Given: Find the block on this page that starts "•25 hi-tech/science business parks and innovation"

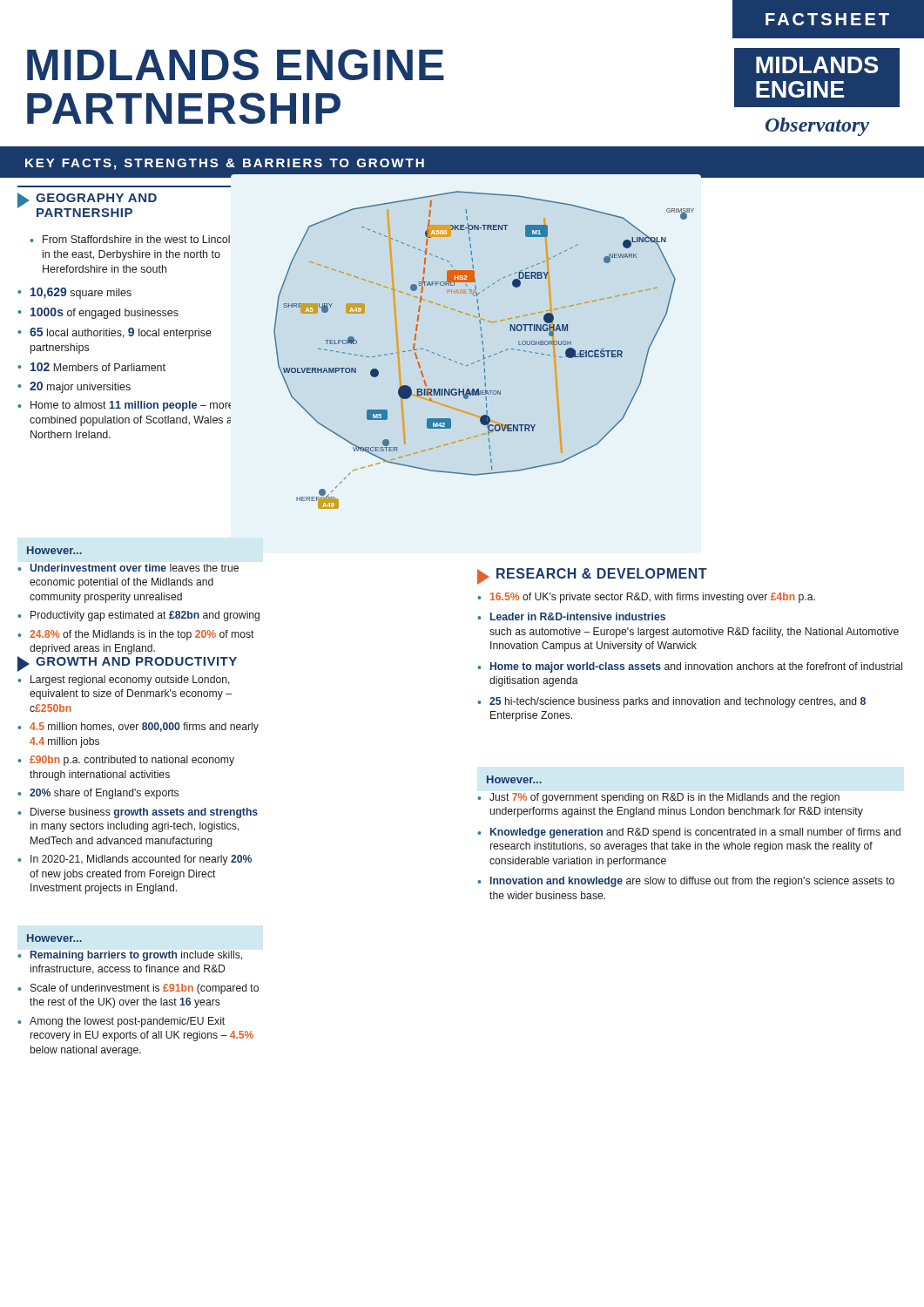Looking at the screenshot, I should click(672, 708).
